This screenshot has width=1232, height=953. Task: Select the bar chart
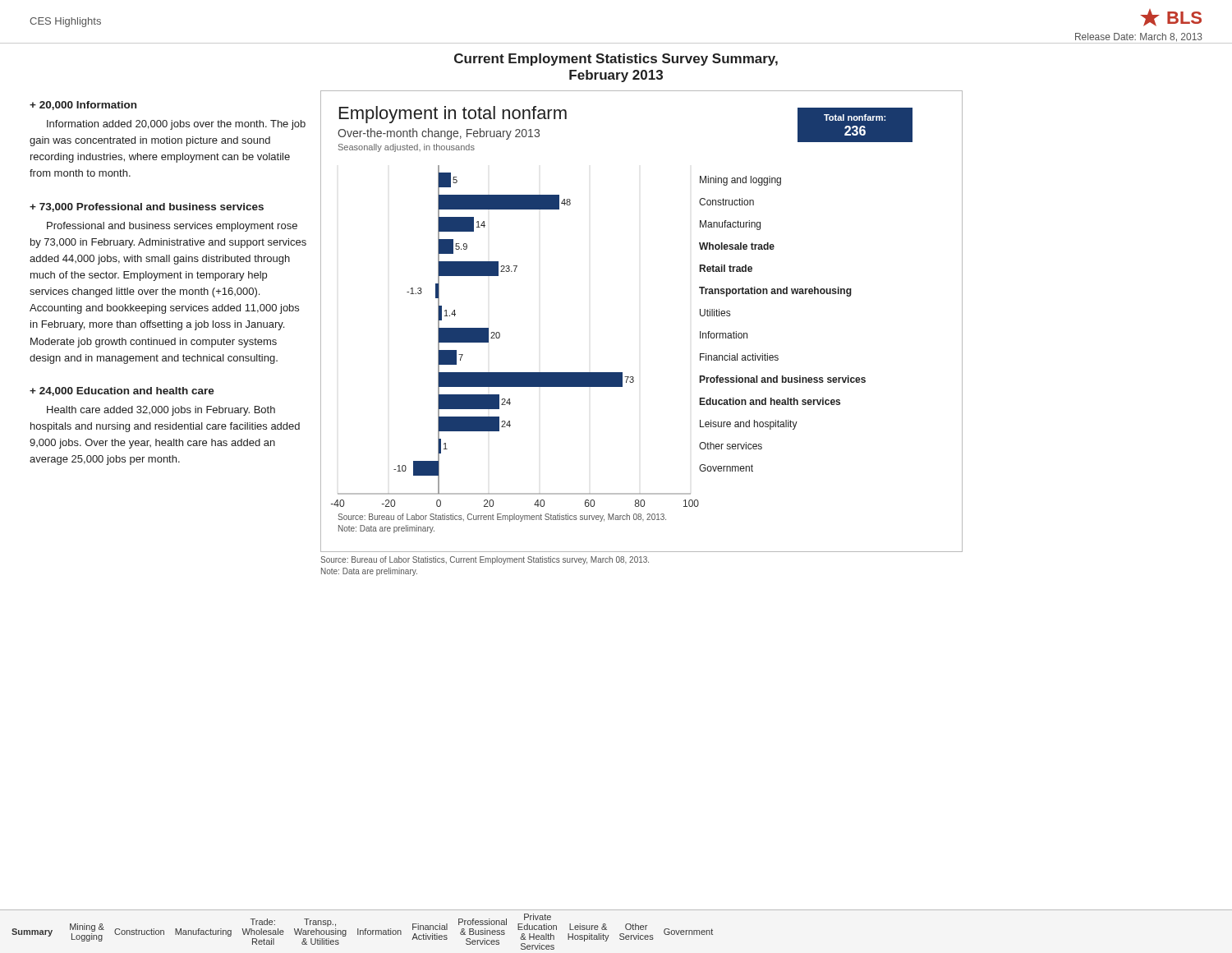coord(641,321)
